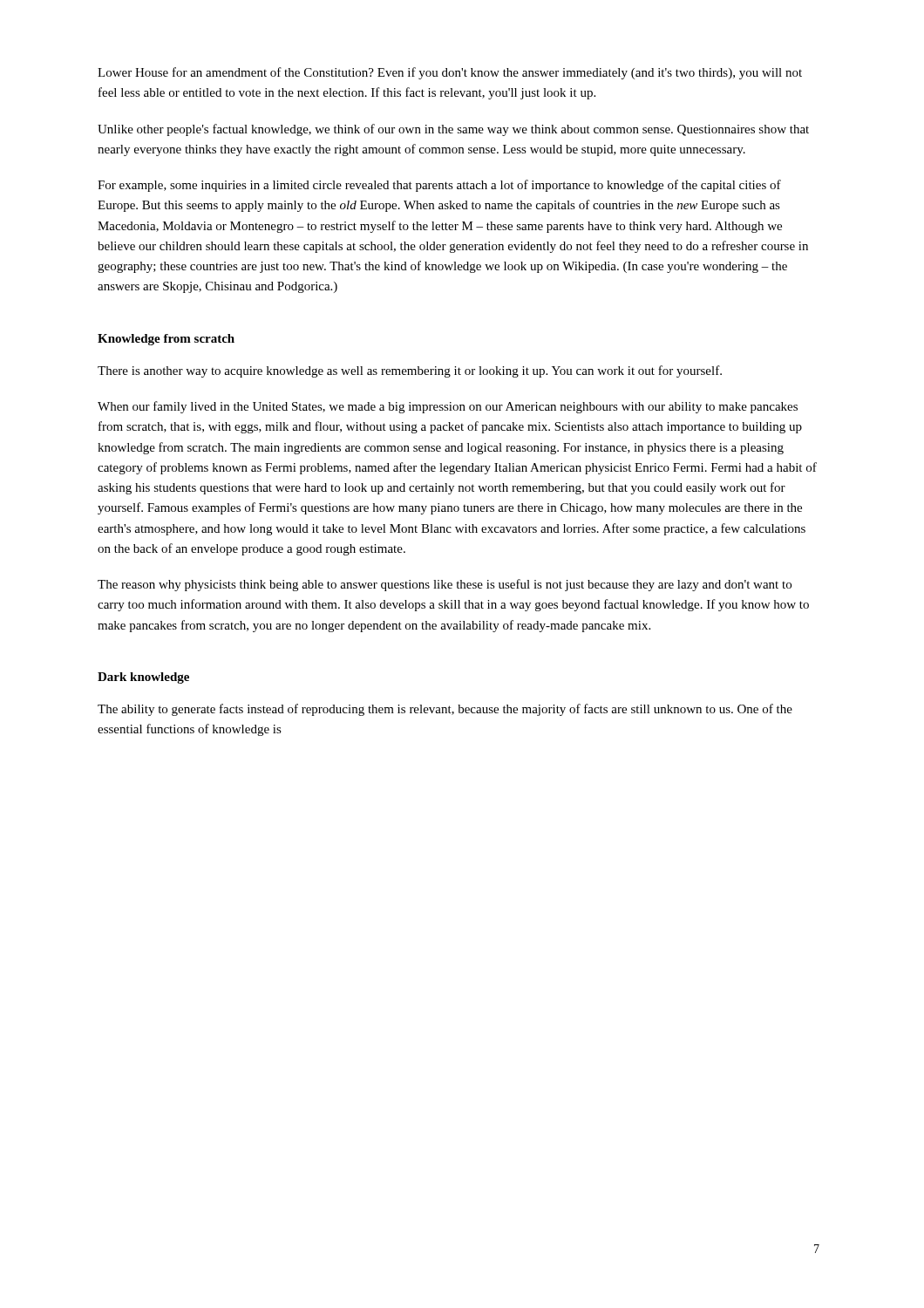Click on the text block that says "For example, some inquiries"
This screenshot has height=1308, width=924.
click(x=453, y=236)
